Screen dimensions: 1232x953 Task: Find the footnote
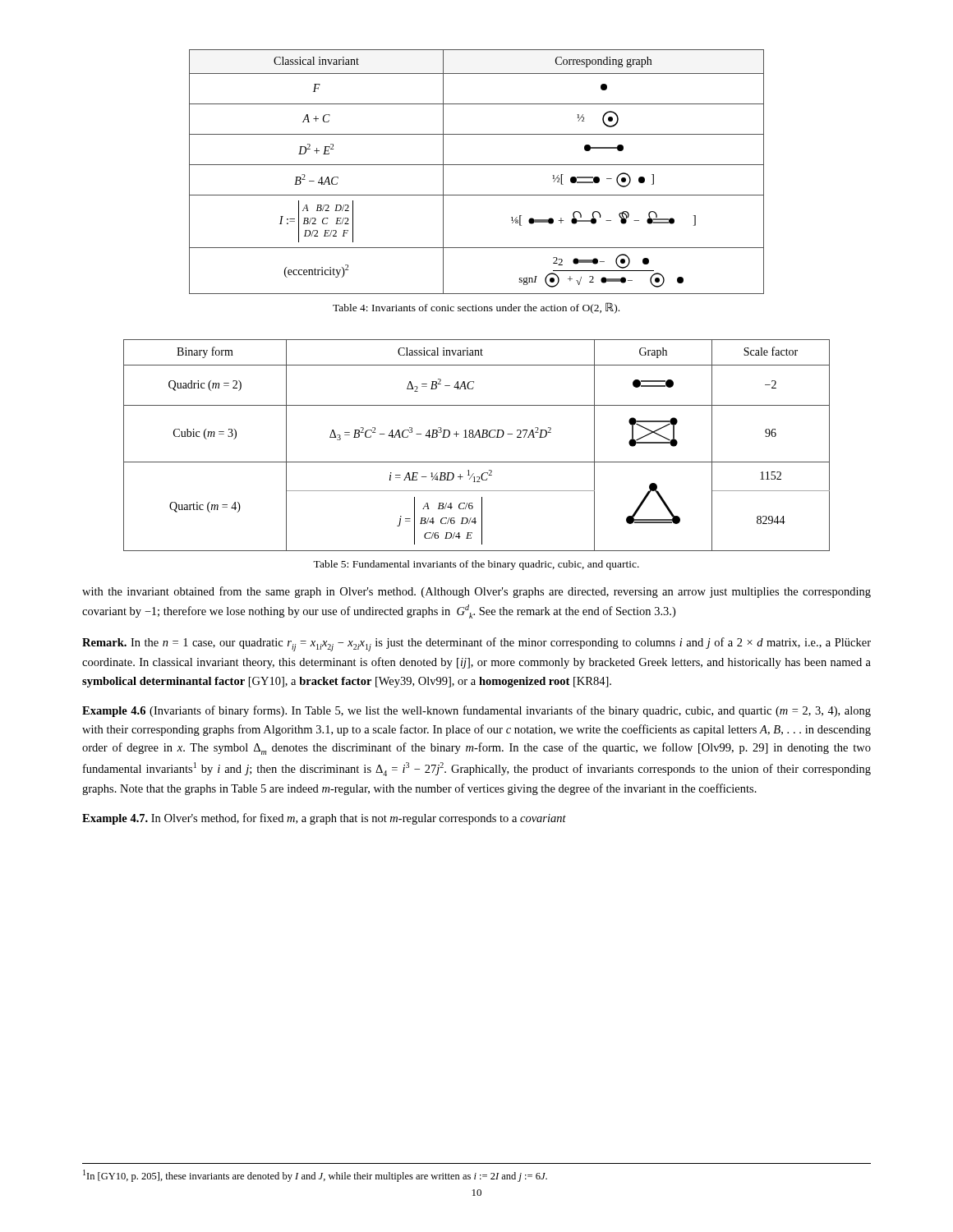coord(315,1175)
